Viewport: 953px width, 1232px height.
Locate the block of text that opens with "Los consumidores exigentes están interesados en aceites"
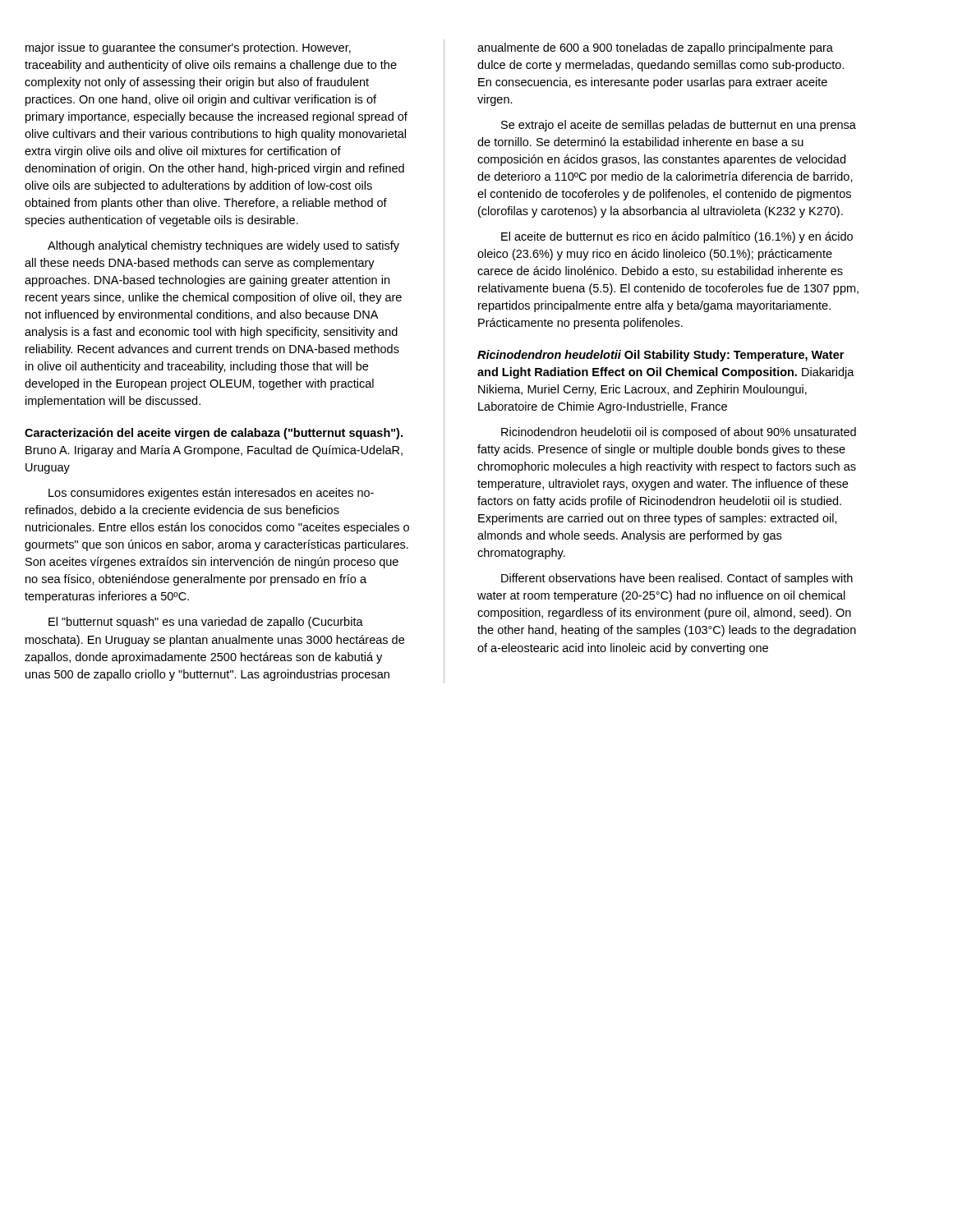(x=218, y=545)
